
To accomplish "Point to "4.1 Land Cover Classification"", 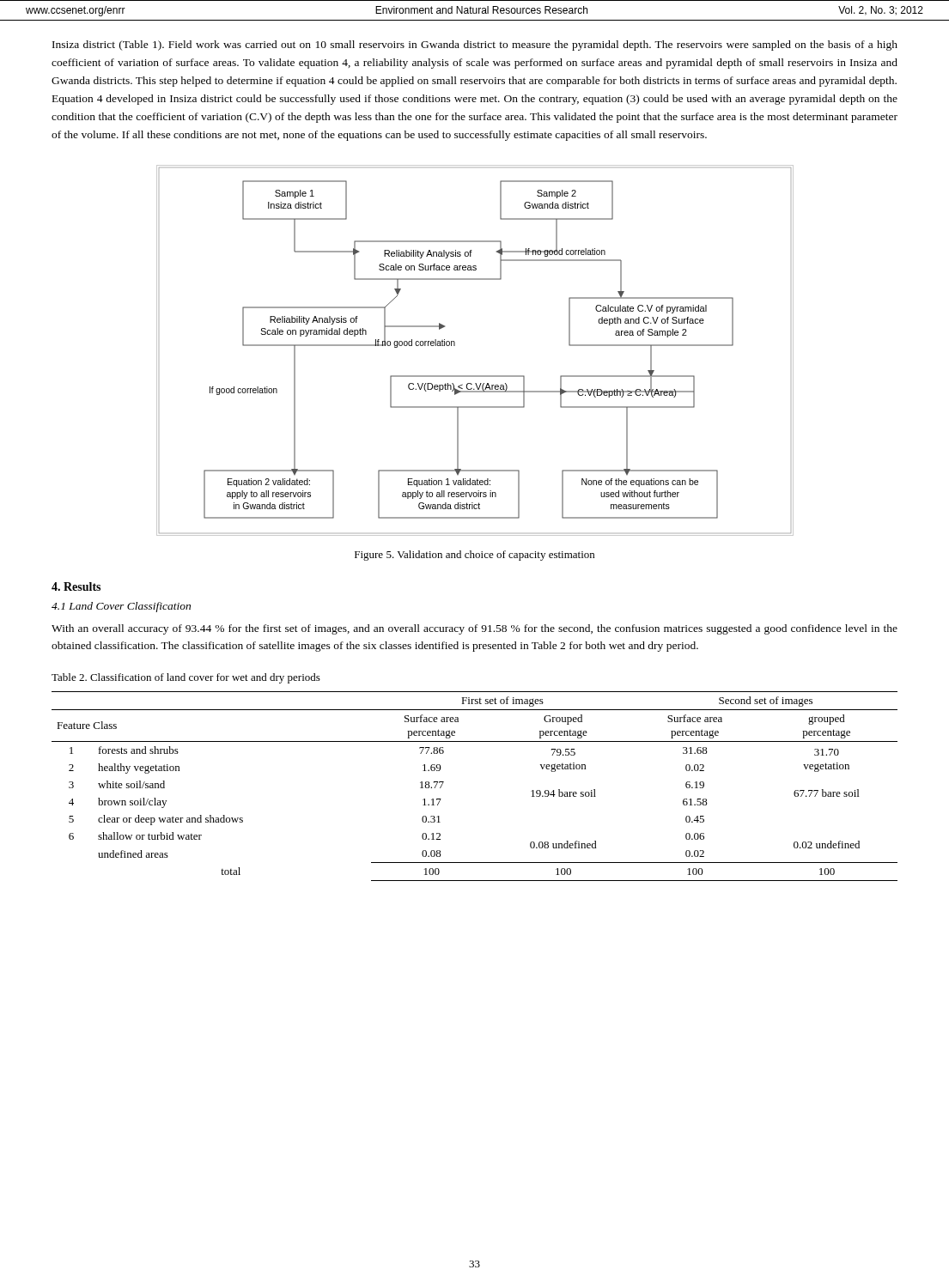I will click(121, 605).
